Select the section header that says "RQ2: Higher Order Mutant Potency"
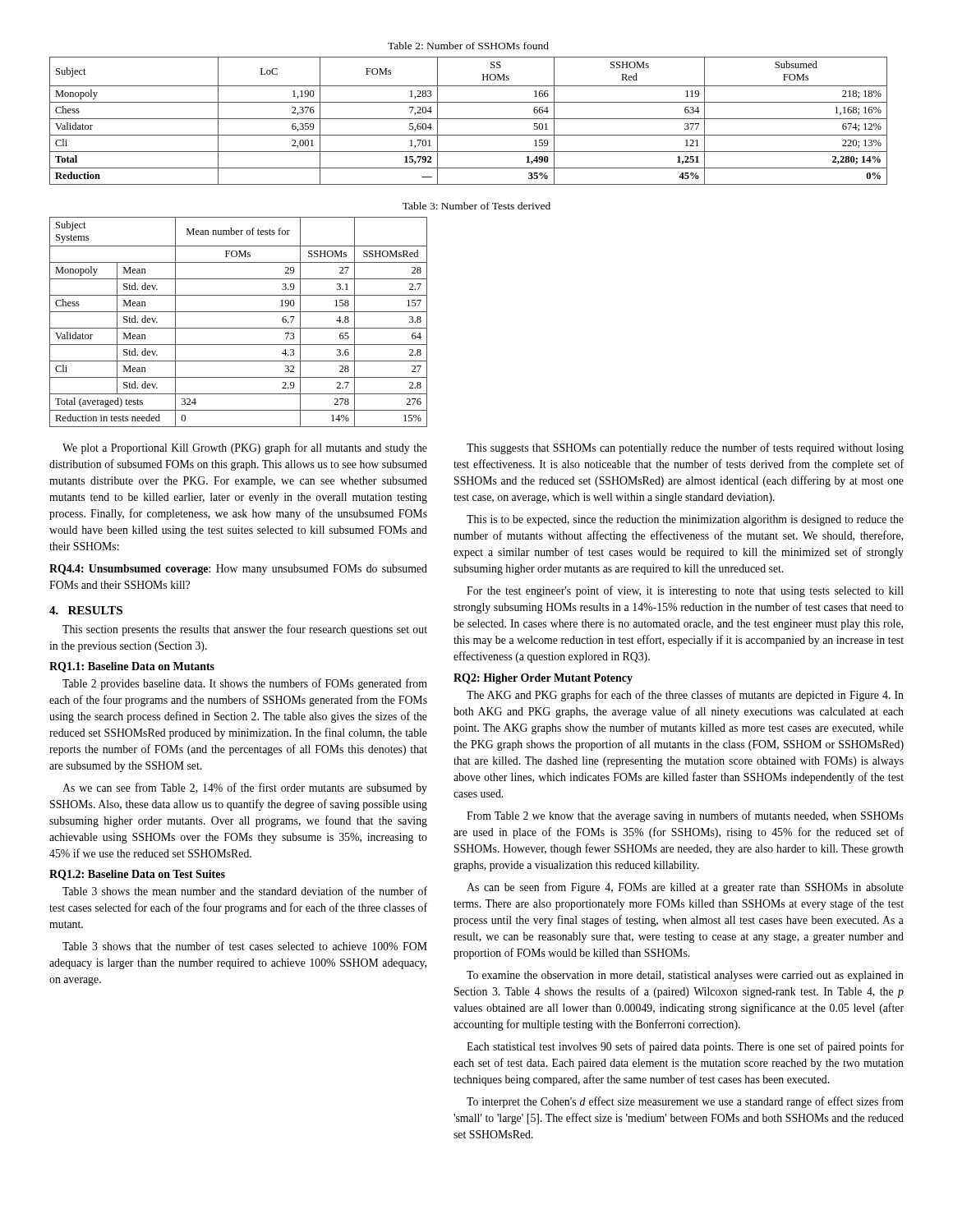 pyautogui.click(x=543, y=678)
